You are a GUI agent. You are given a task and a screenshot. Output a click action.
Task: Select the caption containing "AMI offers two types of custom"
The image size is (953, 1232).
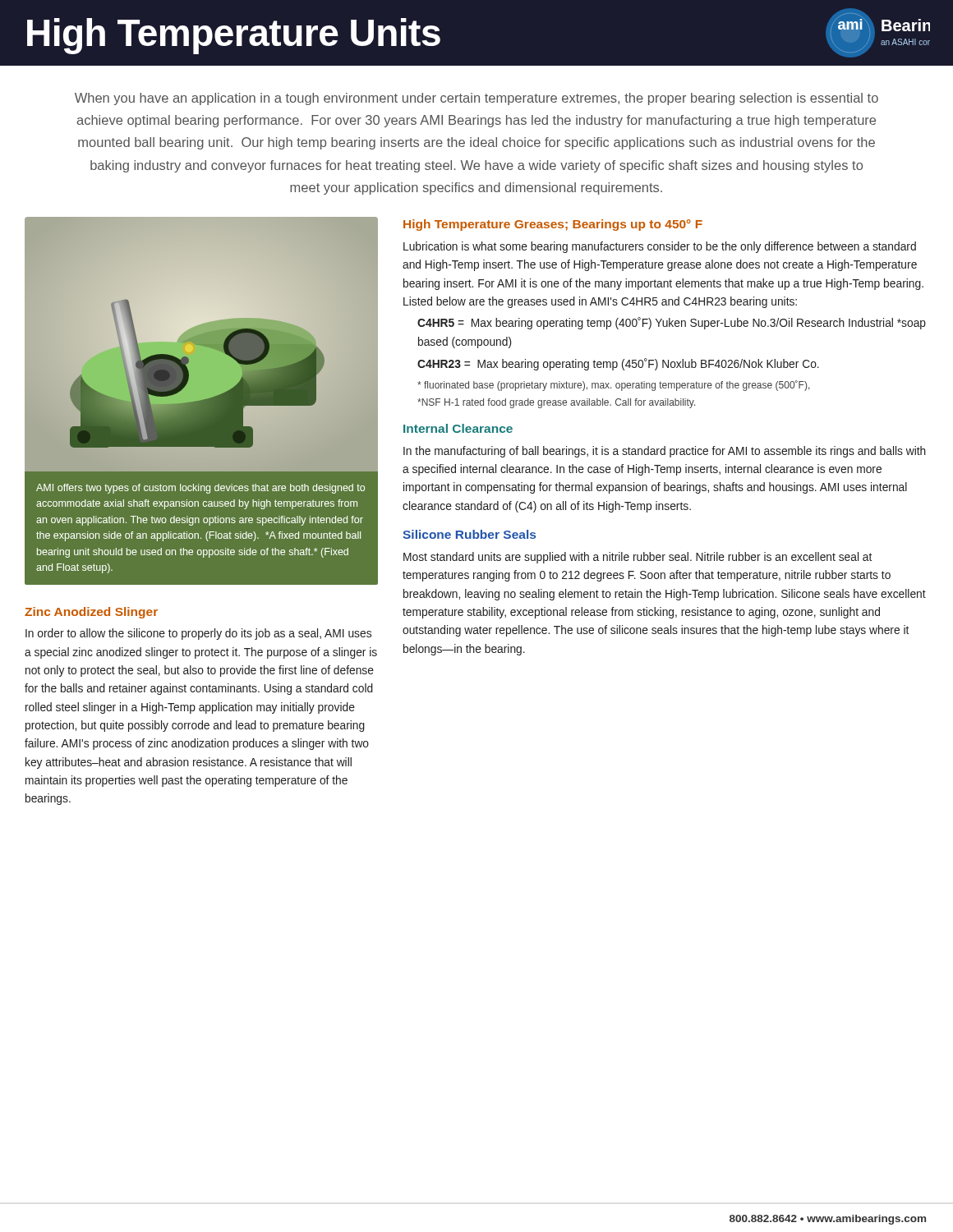201,528
